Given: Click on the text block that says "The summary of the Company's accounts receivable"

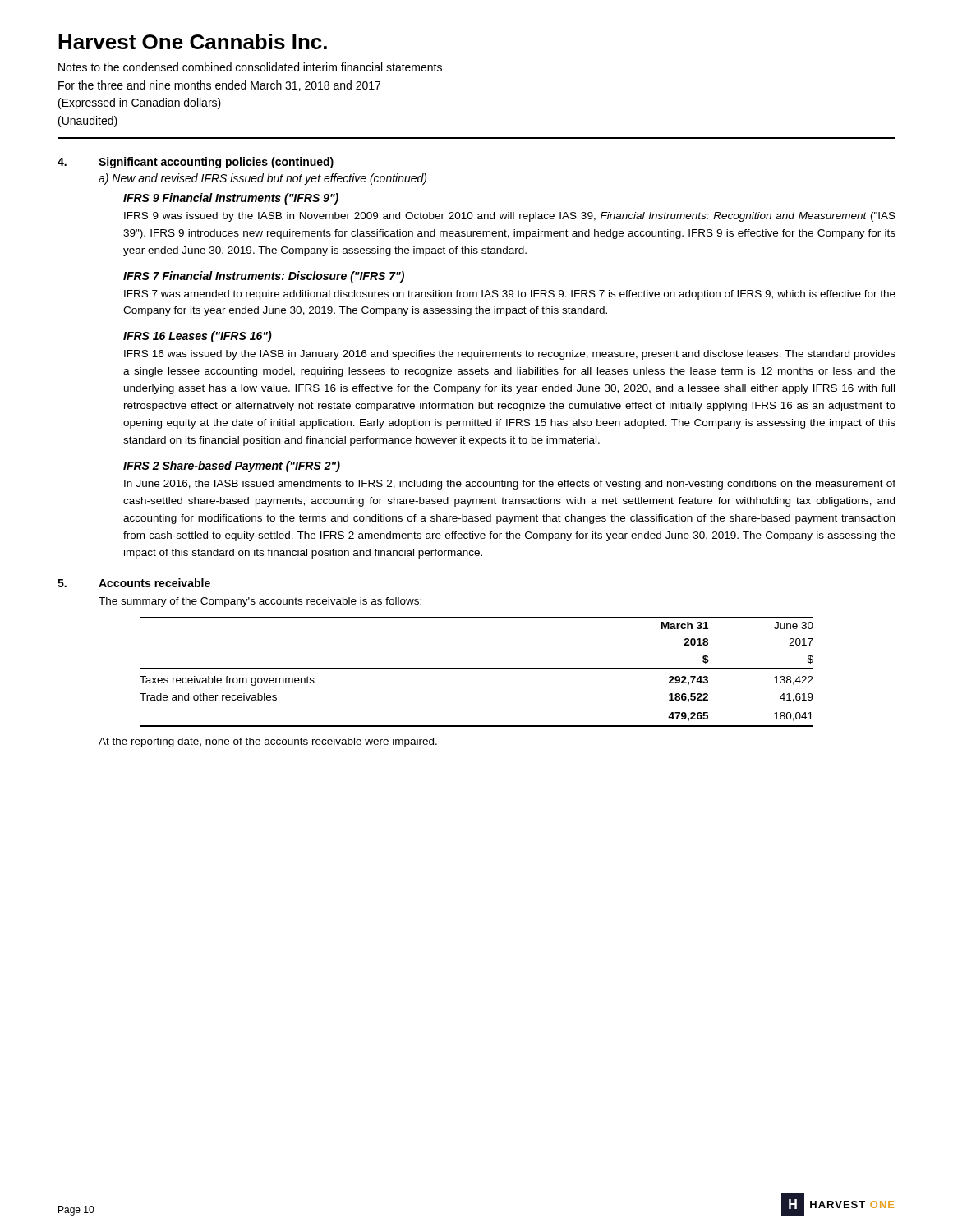Looking at the screenshot, I should [x=261, y=600].
